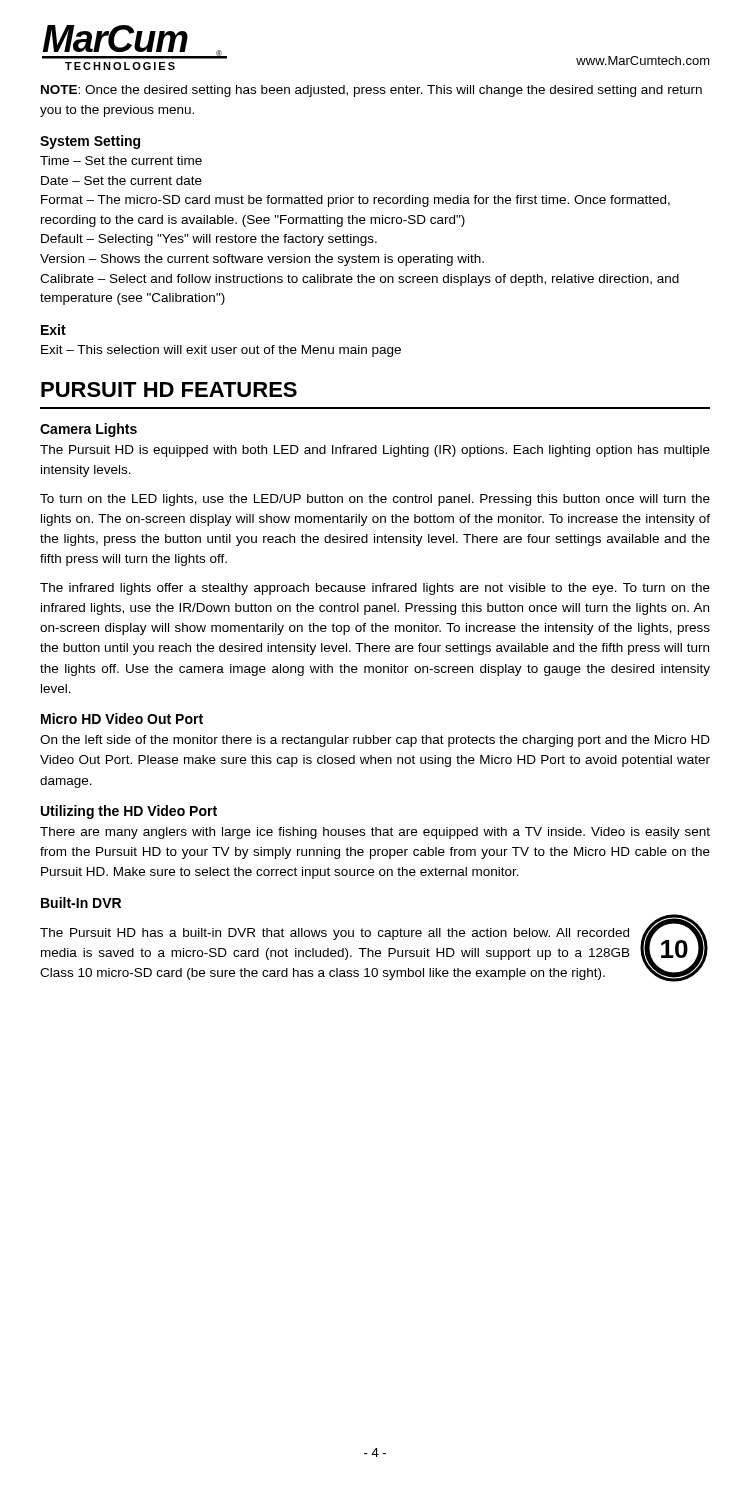This screenshot has width=750, height=1500.
Task: Find the block on this page that starts "Time – Set the current time Date"
Action: pyautogui.click(x=360, y=229)
